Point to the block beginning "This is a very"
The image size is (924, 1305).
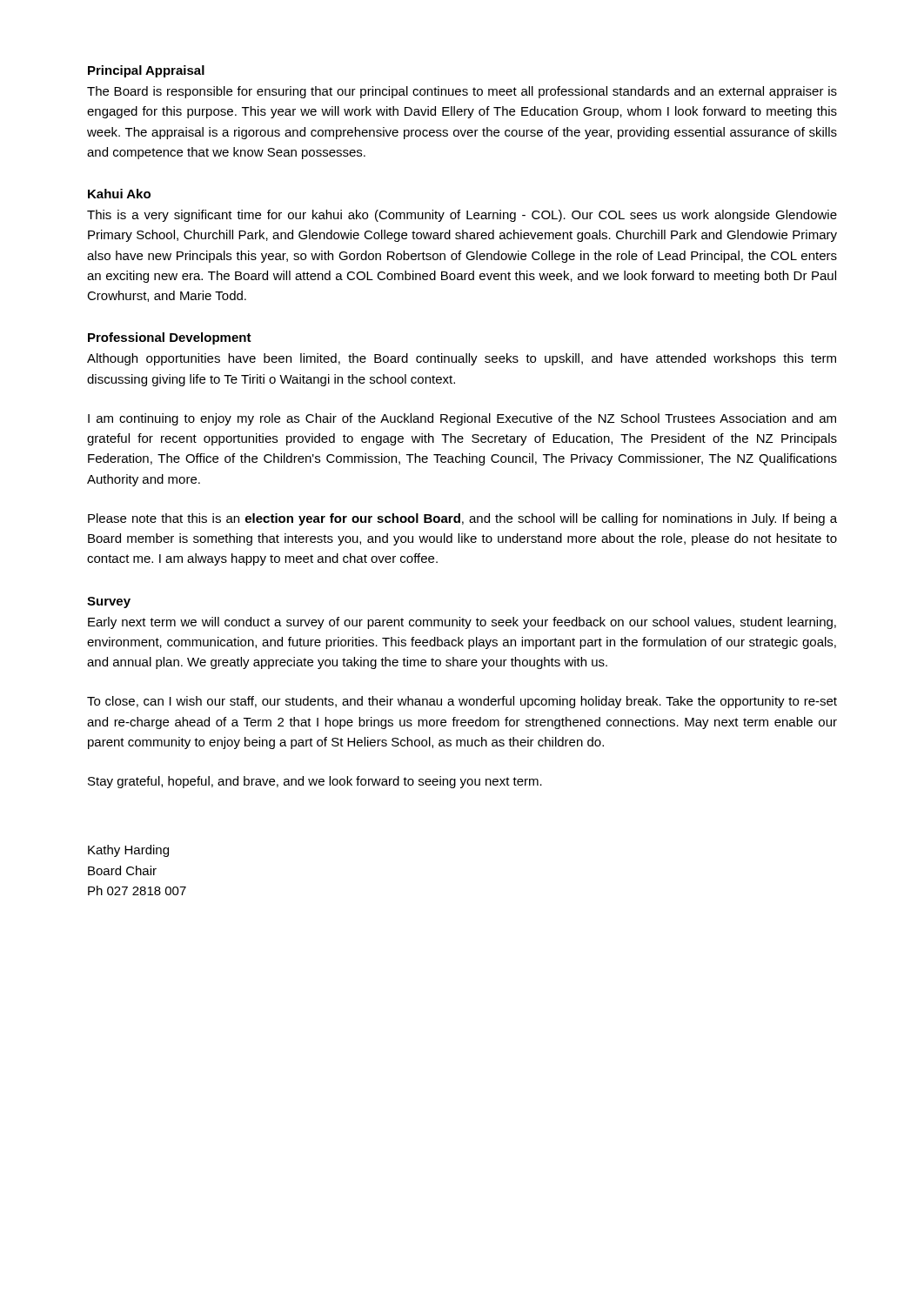462,255
